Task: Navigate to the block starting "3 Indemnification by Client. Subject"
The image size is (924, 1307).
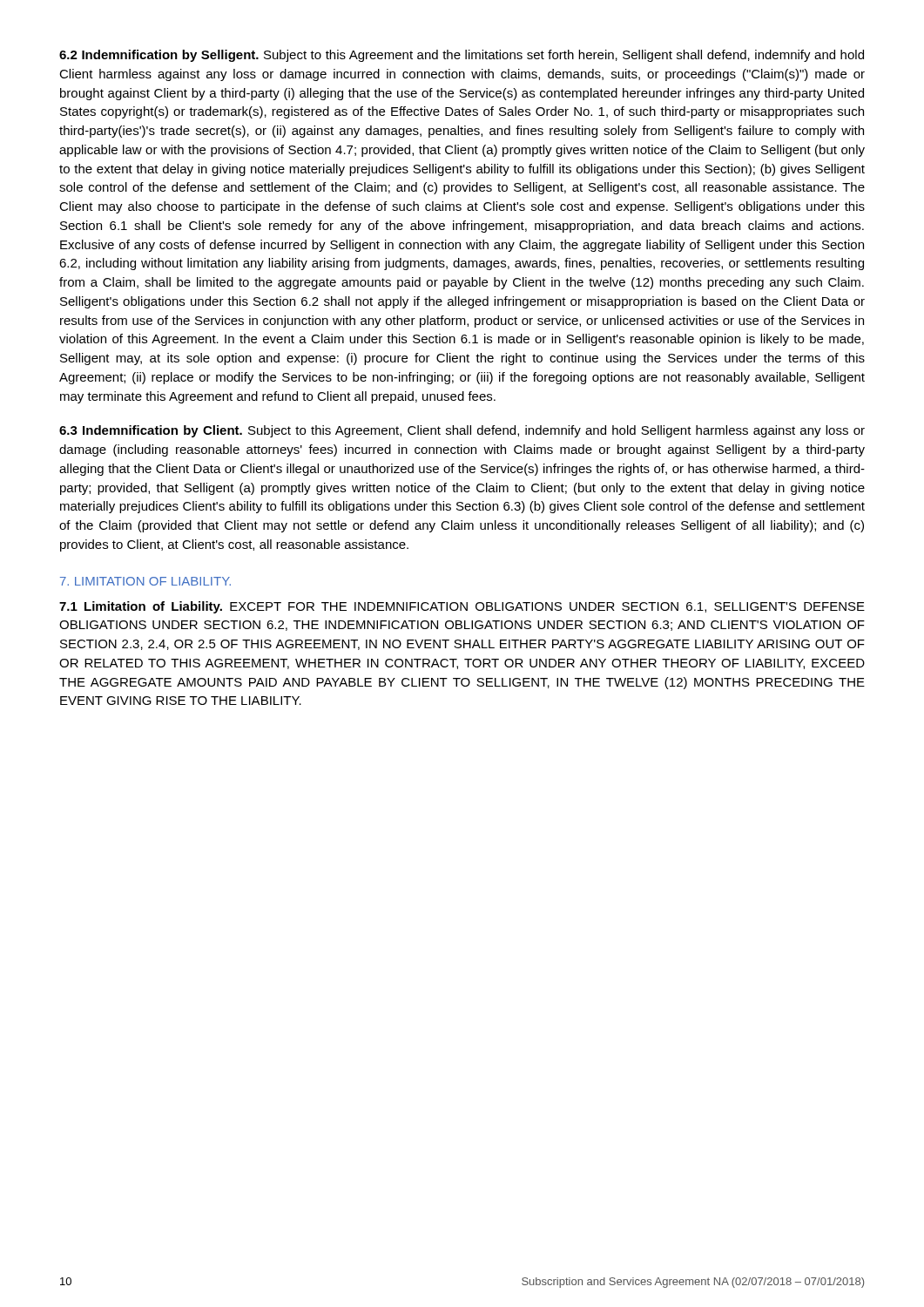Action: [x=462, y=487]
